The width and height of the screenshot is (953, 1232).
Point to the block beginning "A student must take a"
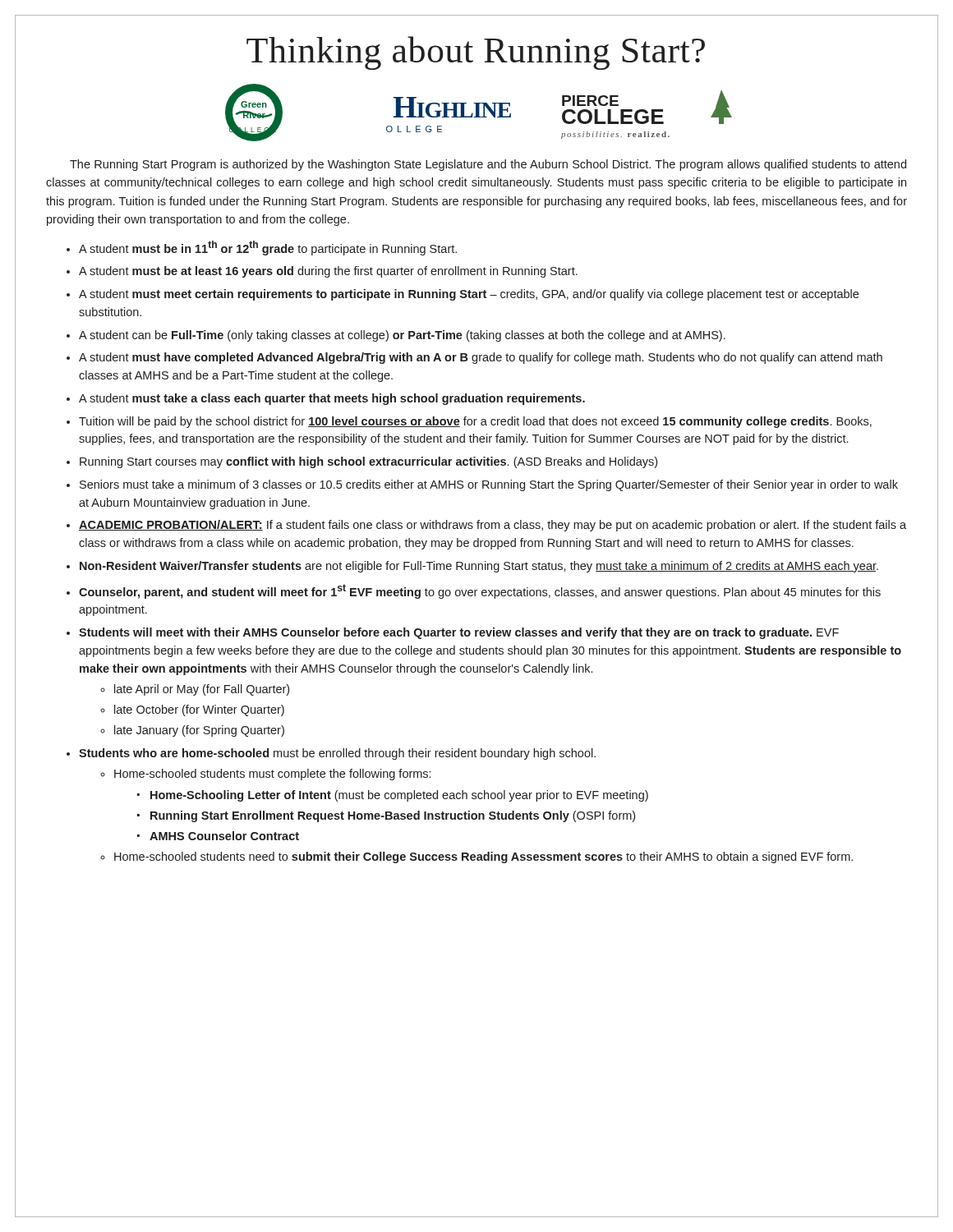click(332, 398)
